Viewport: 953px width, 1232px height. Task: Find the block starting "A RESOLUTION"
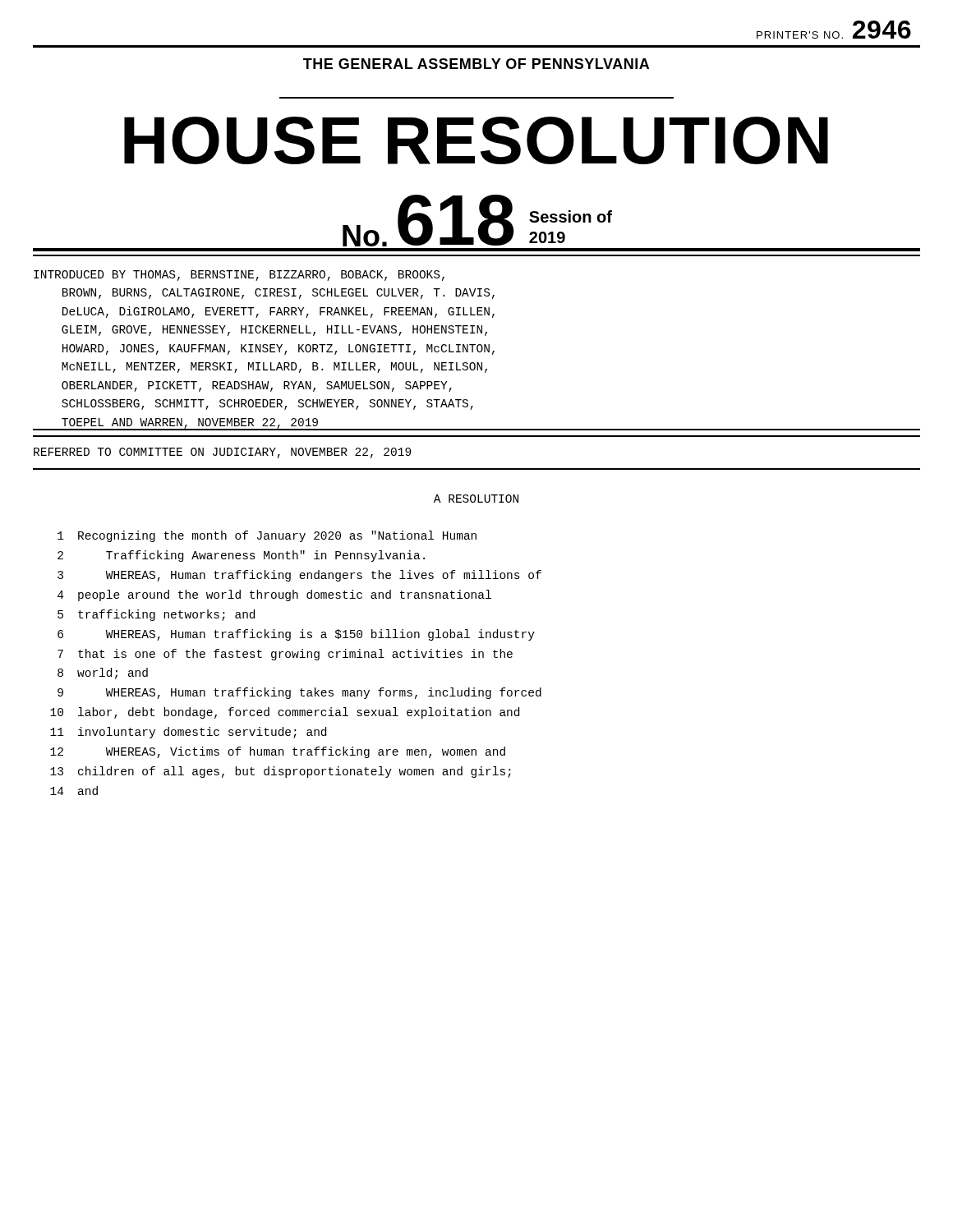(x=476, y=499)
